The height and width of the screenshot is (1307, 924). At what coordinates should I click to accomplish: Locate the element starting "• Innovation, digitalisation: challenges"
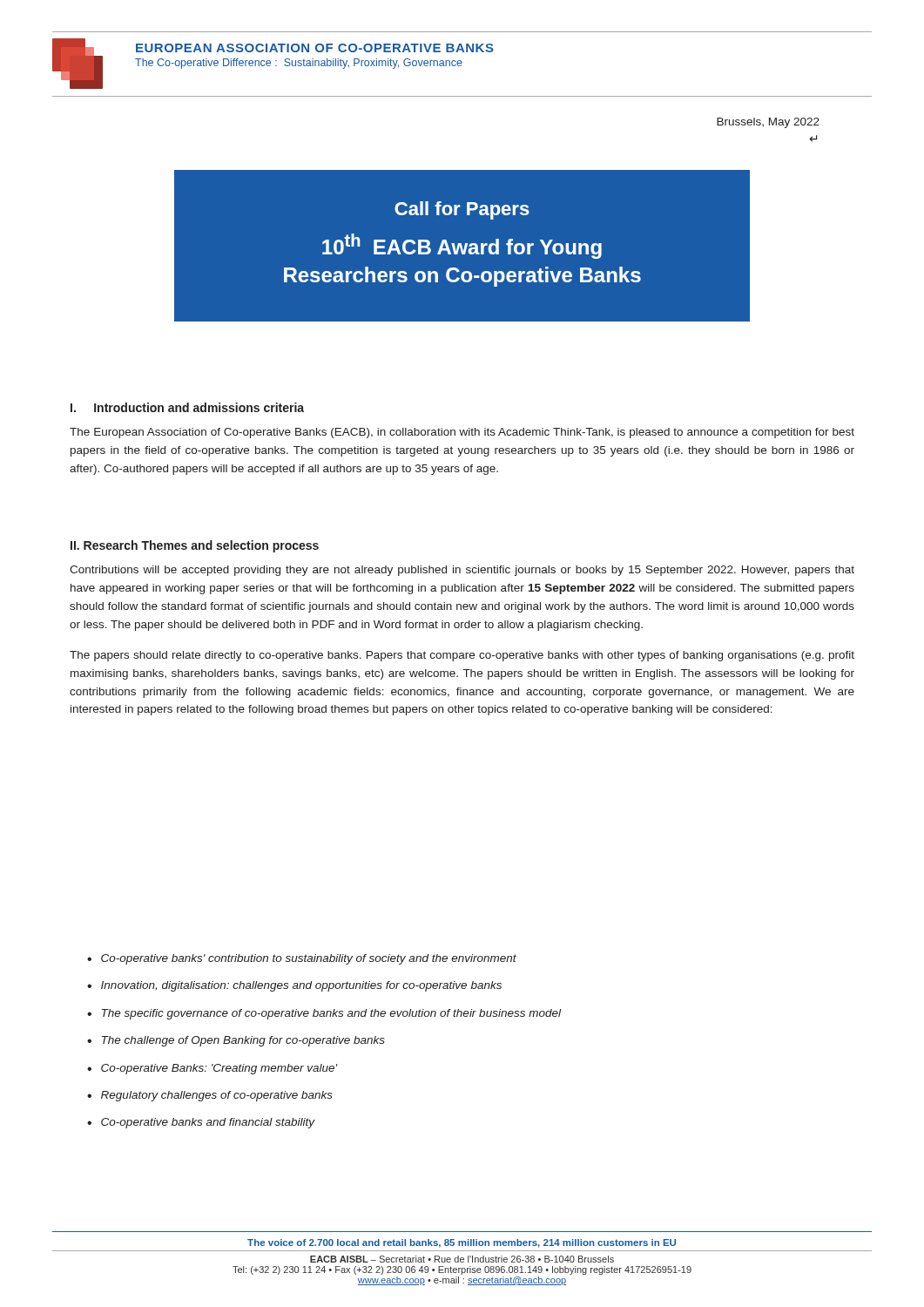[295, 987]
